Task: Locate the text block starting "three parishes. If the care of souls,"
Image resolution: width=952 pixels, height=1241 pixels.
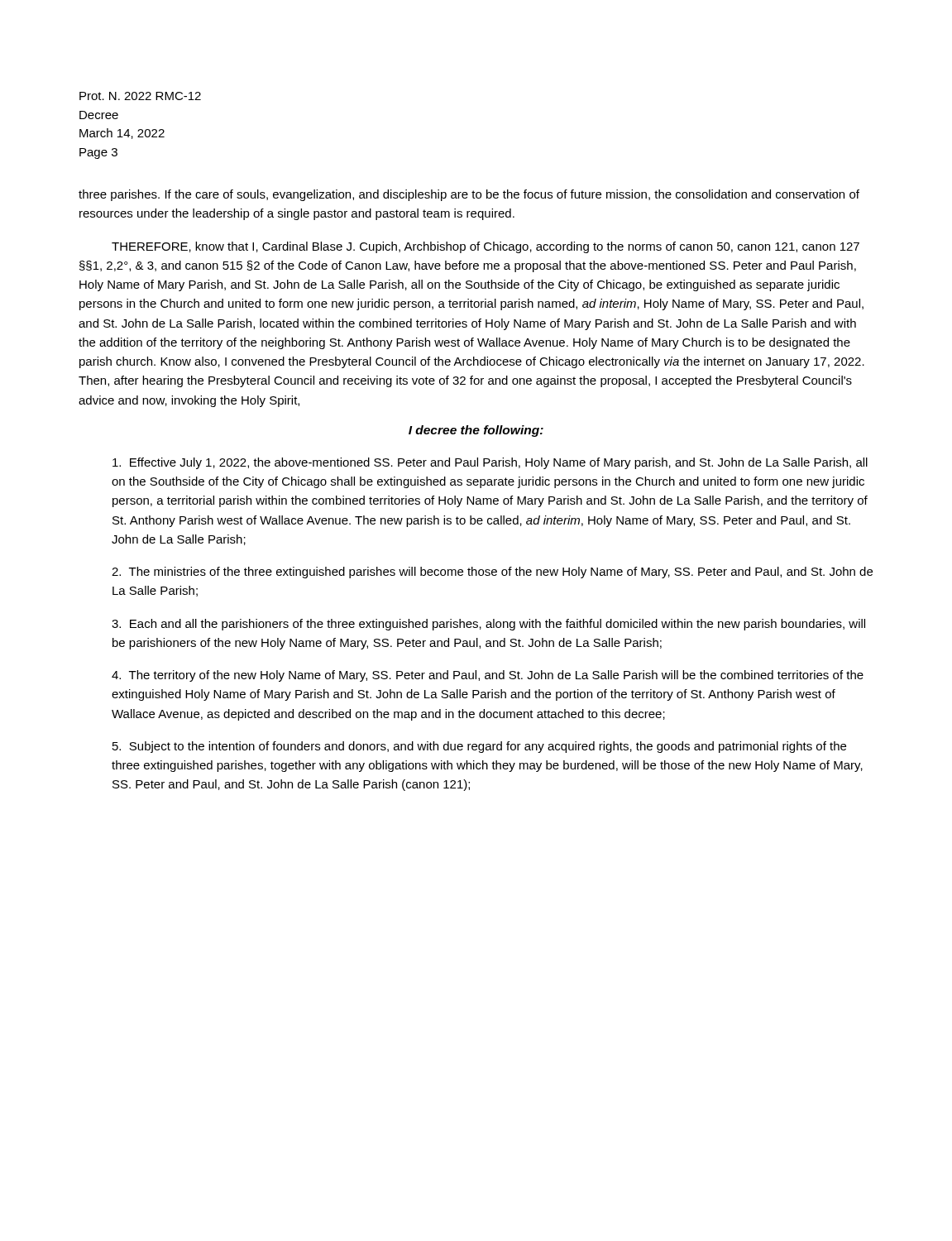Action: 469,204
